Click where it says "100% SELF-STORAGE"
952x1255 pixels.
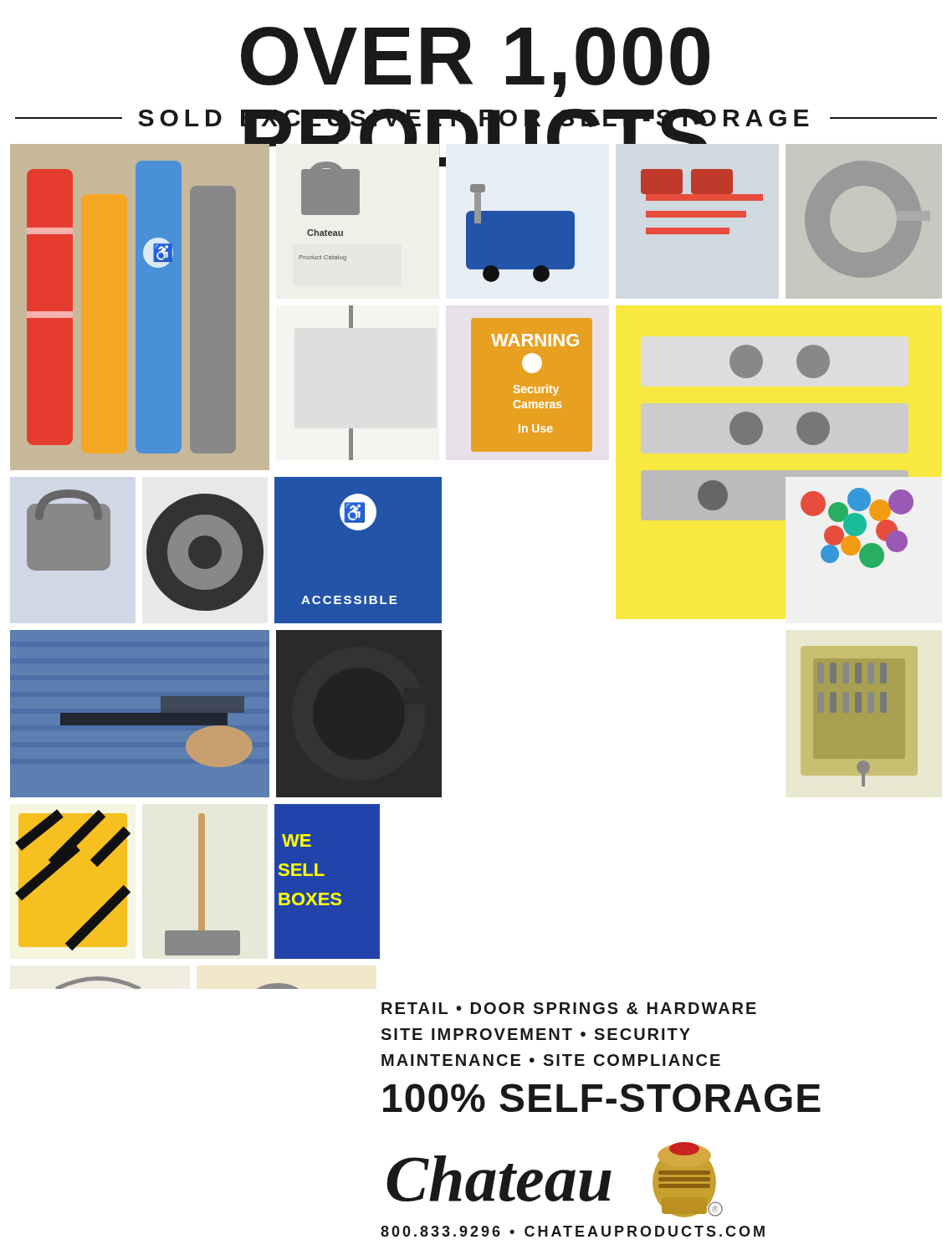[653, 1098]
